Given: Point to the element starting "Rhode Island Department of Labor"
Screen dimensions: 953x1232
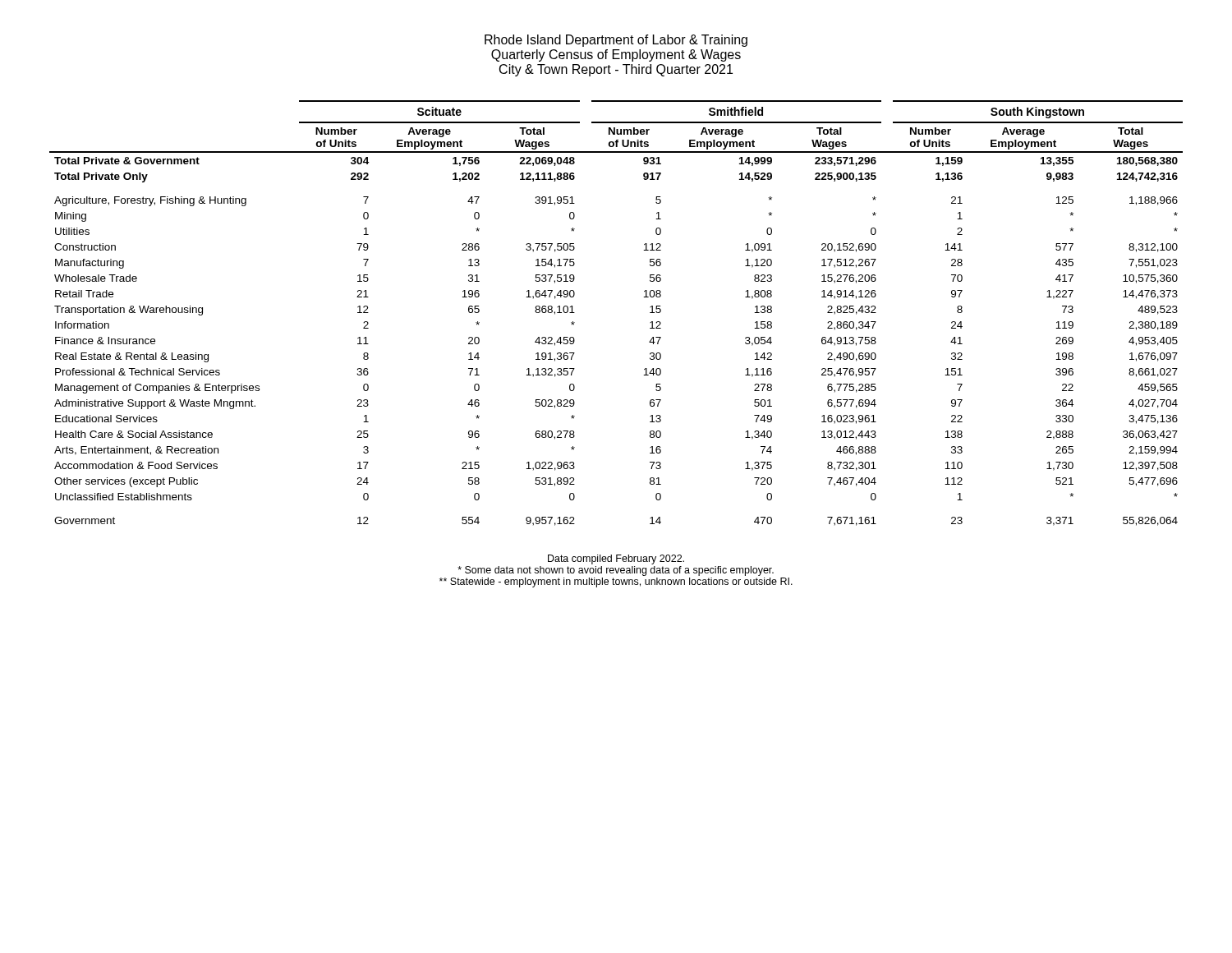Looking at the screenshot, I should 616,55.
